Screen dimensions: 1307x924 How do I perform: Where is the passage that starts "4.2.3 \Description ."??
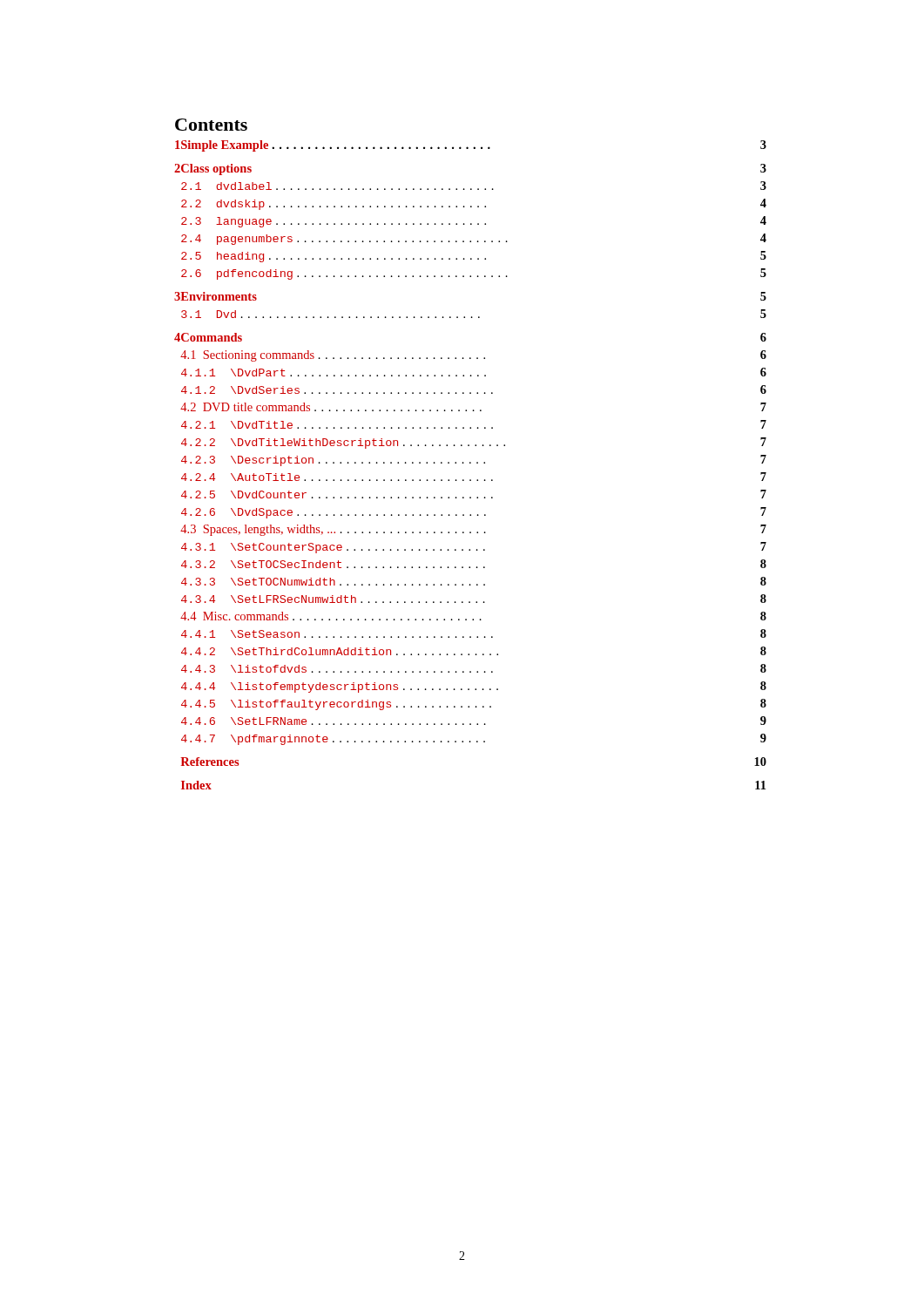[470, 459]
